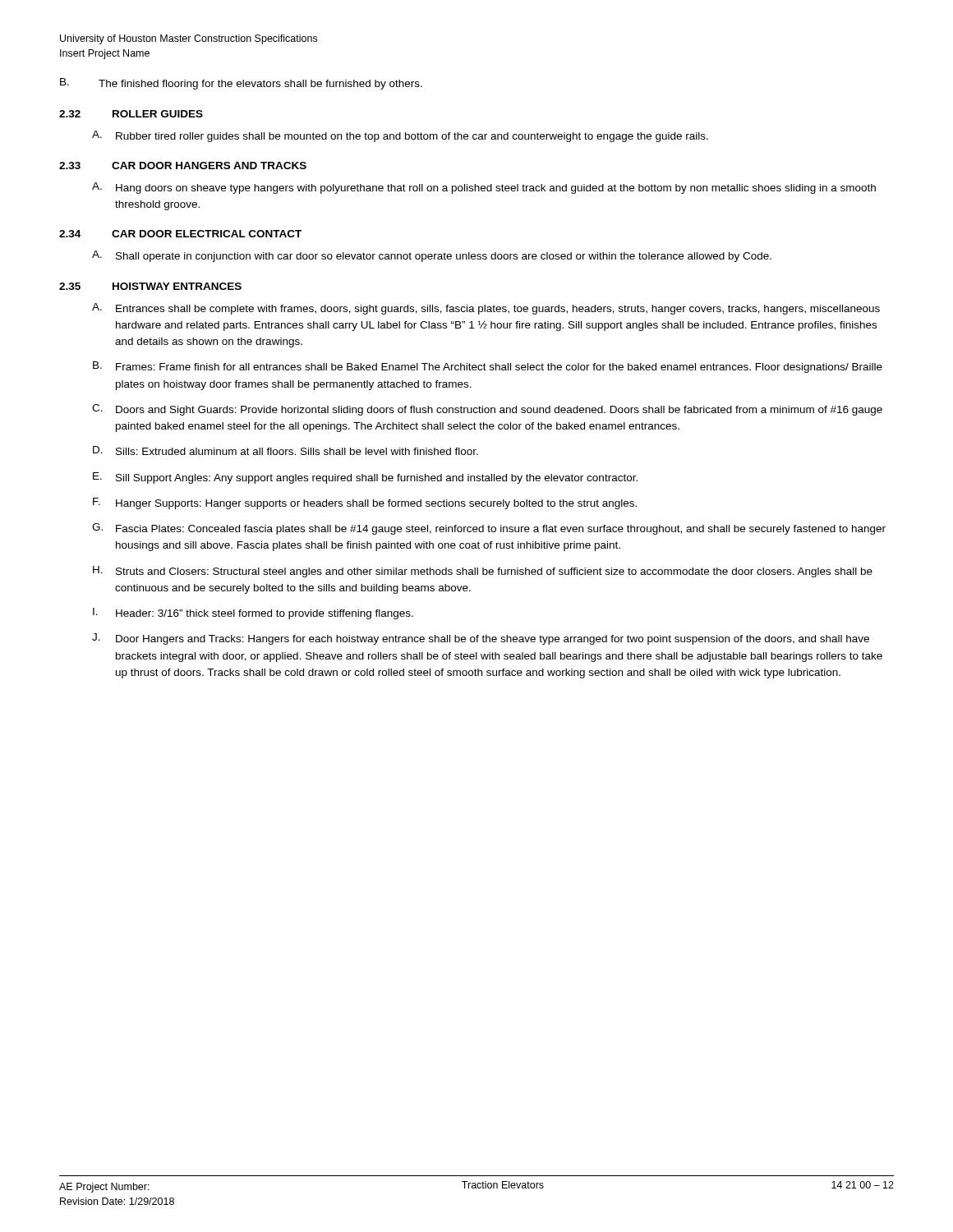Point to the block beginning "E. Sill Support Angles:"
This screenshot has height=1232, width=953.
coord(493,478)
